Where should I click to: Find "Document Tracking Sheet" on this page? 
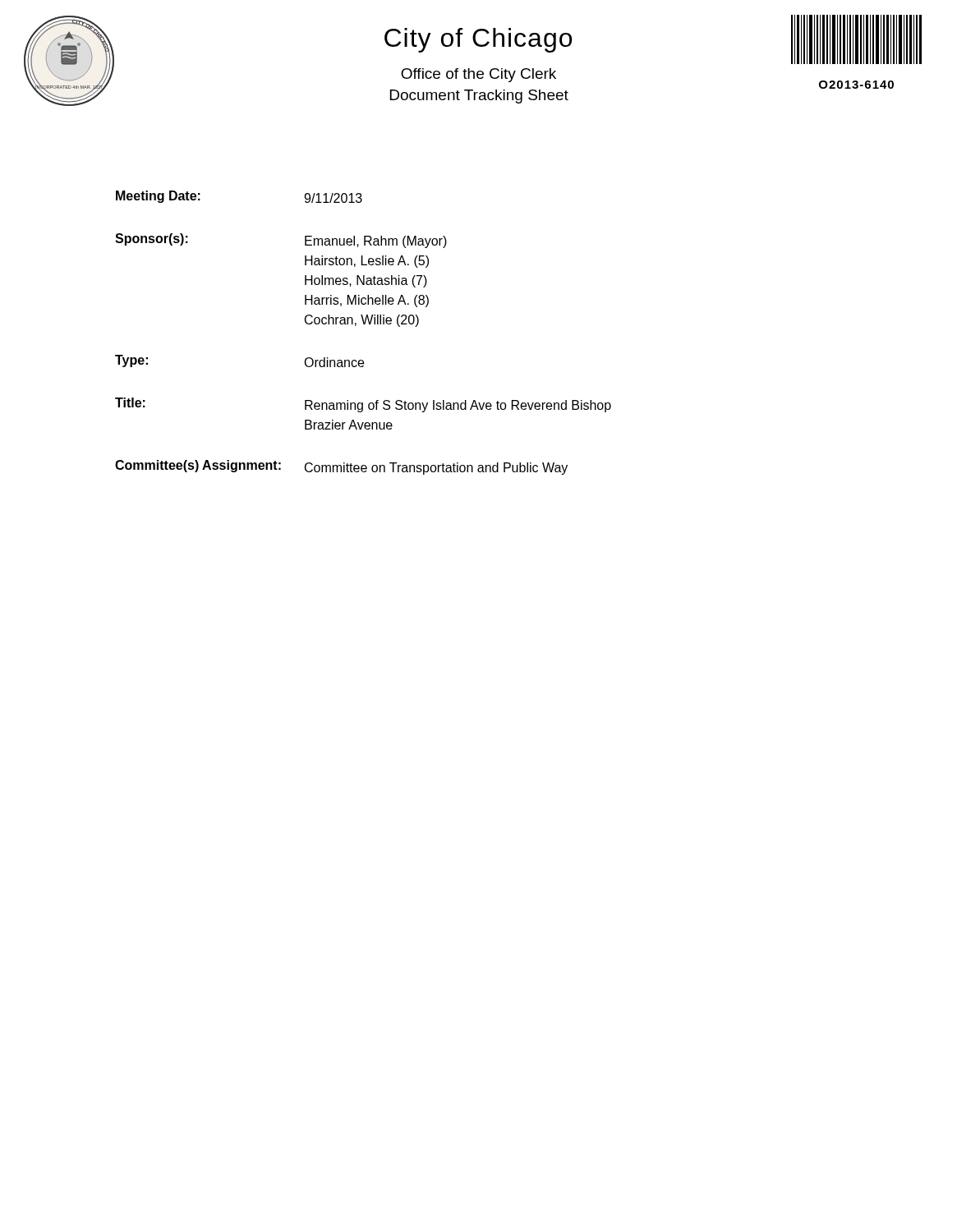(x=478, y=95)
